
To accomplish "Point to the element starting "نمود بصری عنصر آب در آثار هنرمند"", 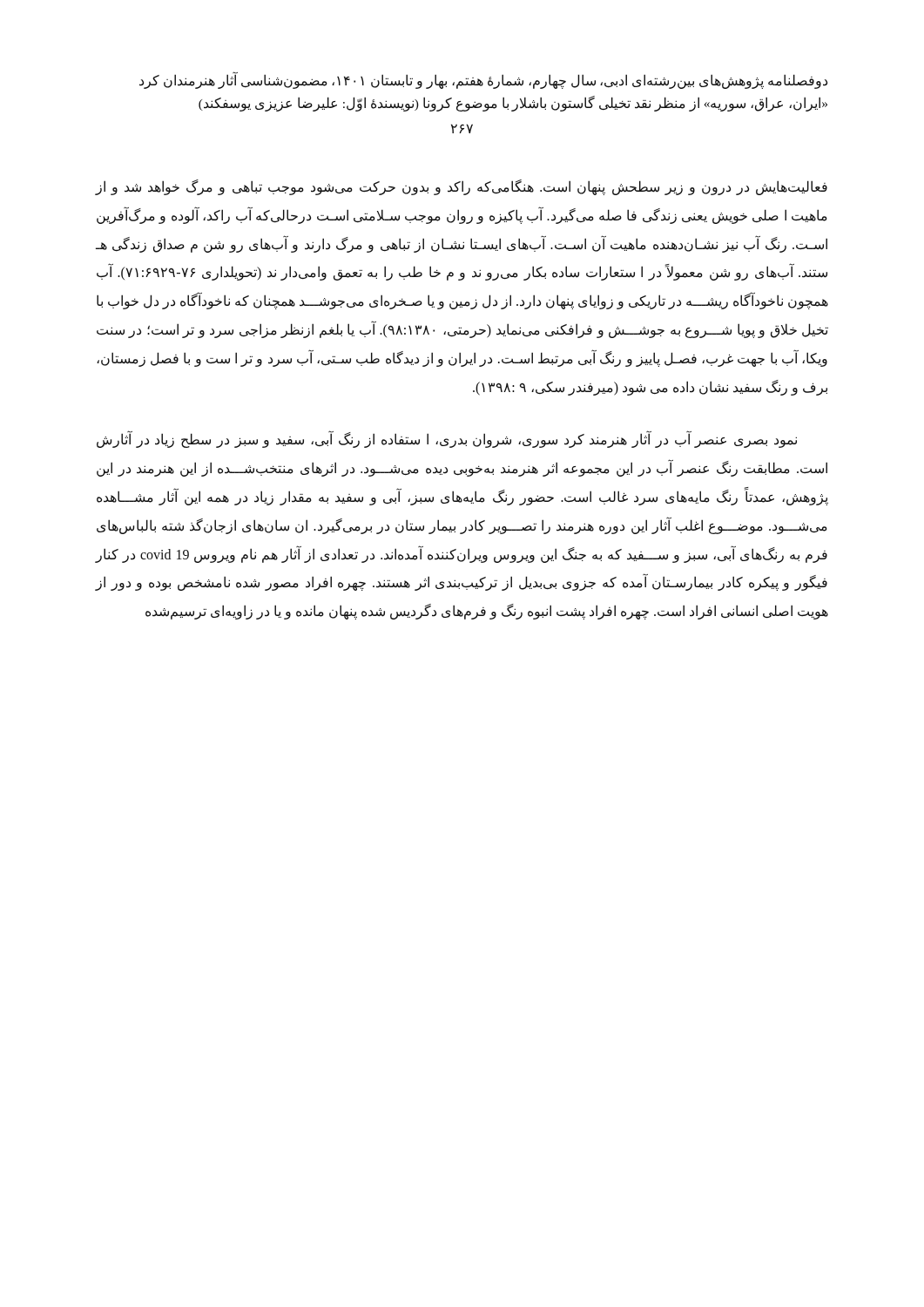I will pyautogui.click(x=462, y=526).
